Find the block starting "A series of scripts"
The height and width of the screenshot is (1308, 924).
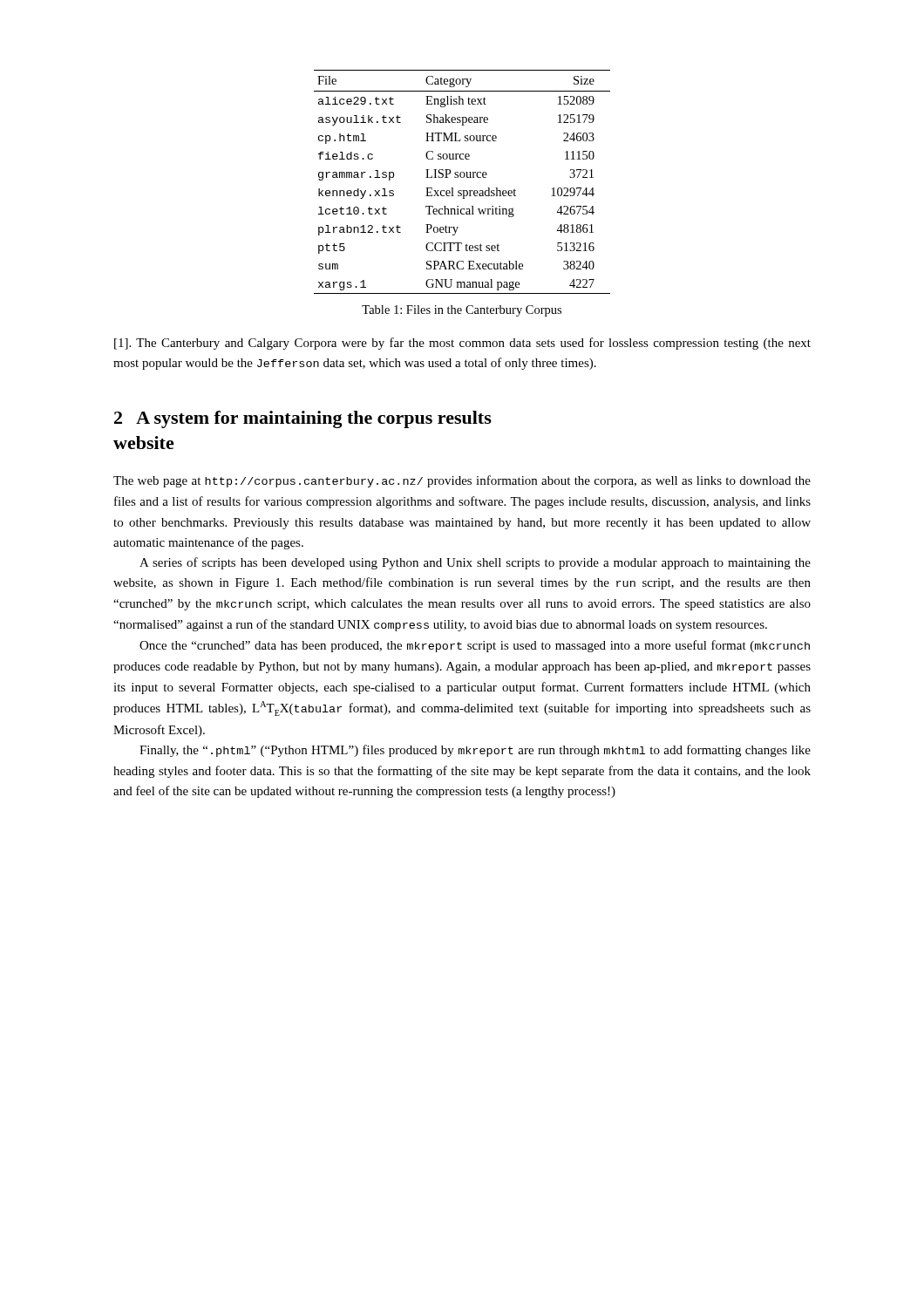point(462,594)
